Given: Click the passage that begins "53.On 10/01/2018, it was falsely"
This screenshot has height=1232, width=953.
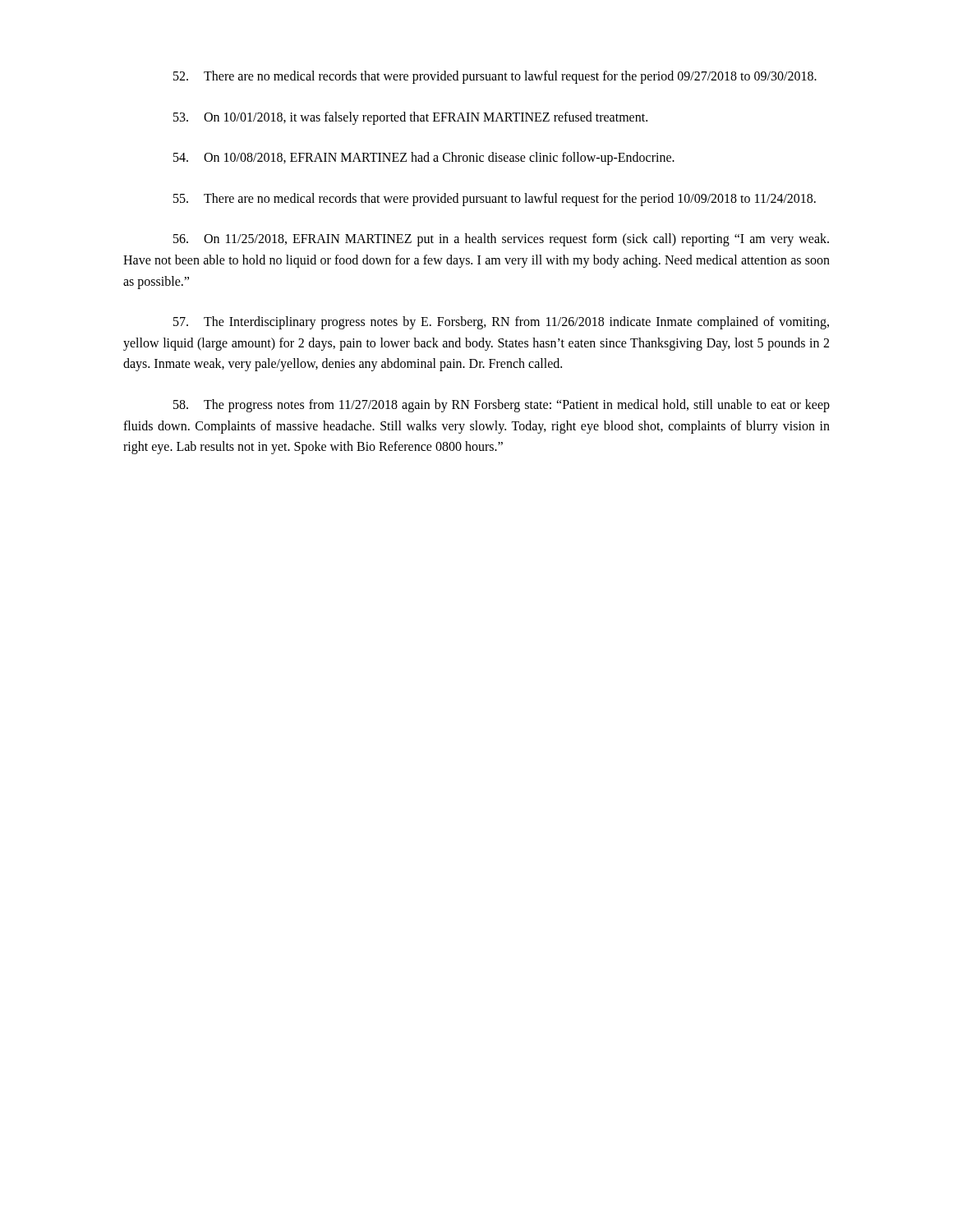Looking at the screenshot, I should [386, 117].
